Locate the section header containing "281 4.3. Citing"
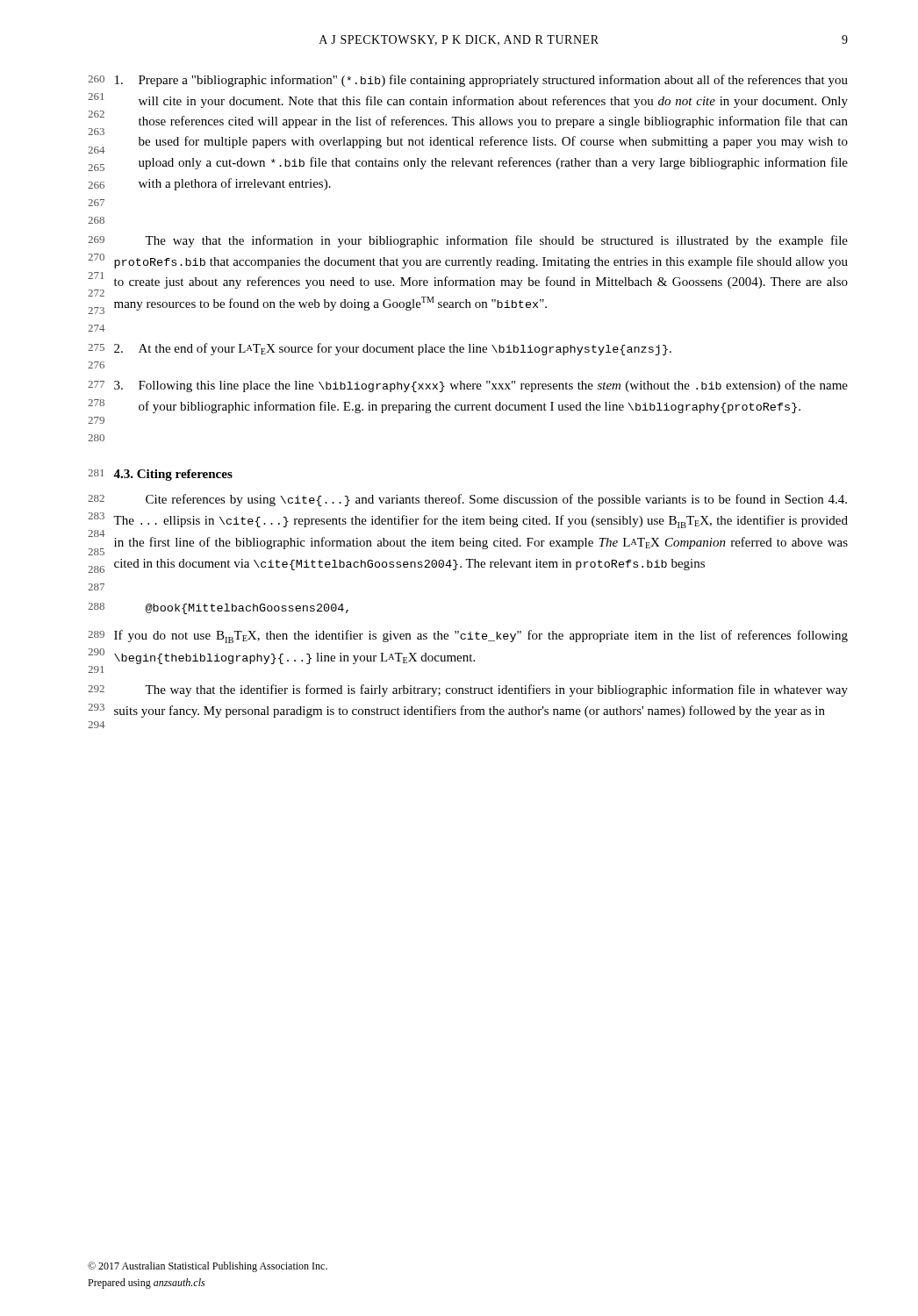The height and width of the screenshot is (1316, 918). pos(160,475)
